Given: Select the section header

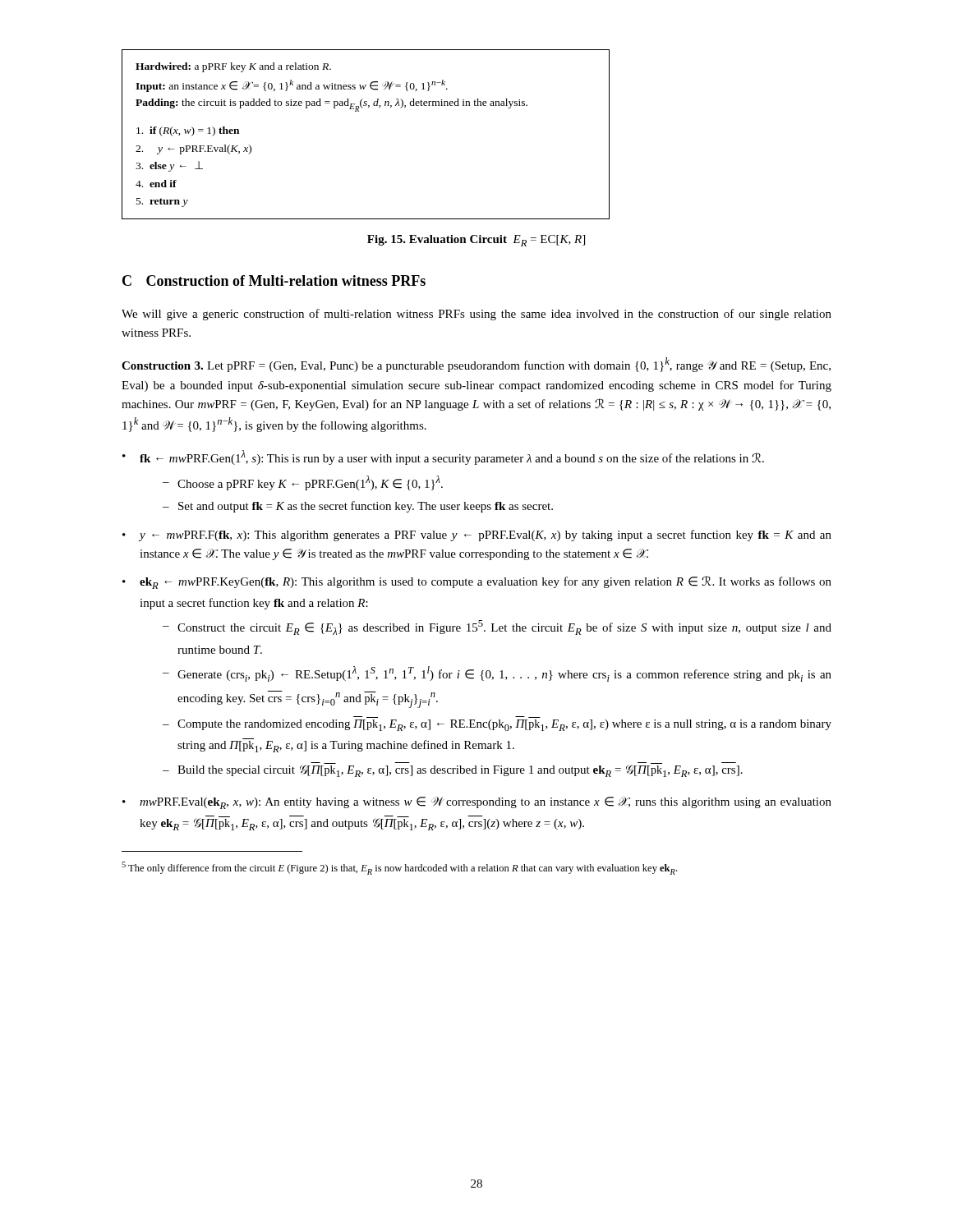Looking at the screenshot, I should click(x=274, y=281).
